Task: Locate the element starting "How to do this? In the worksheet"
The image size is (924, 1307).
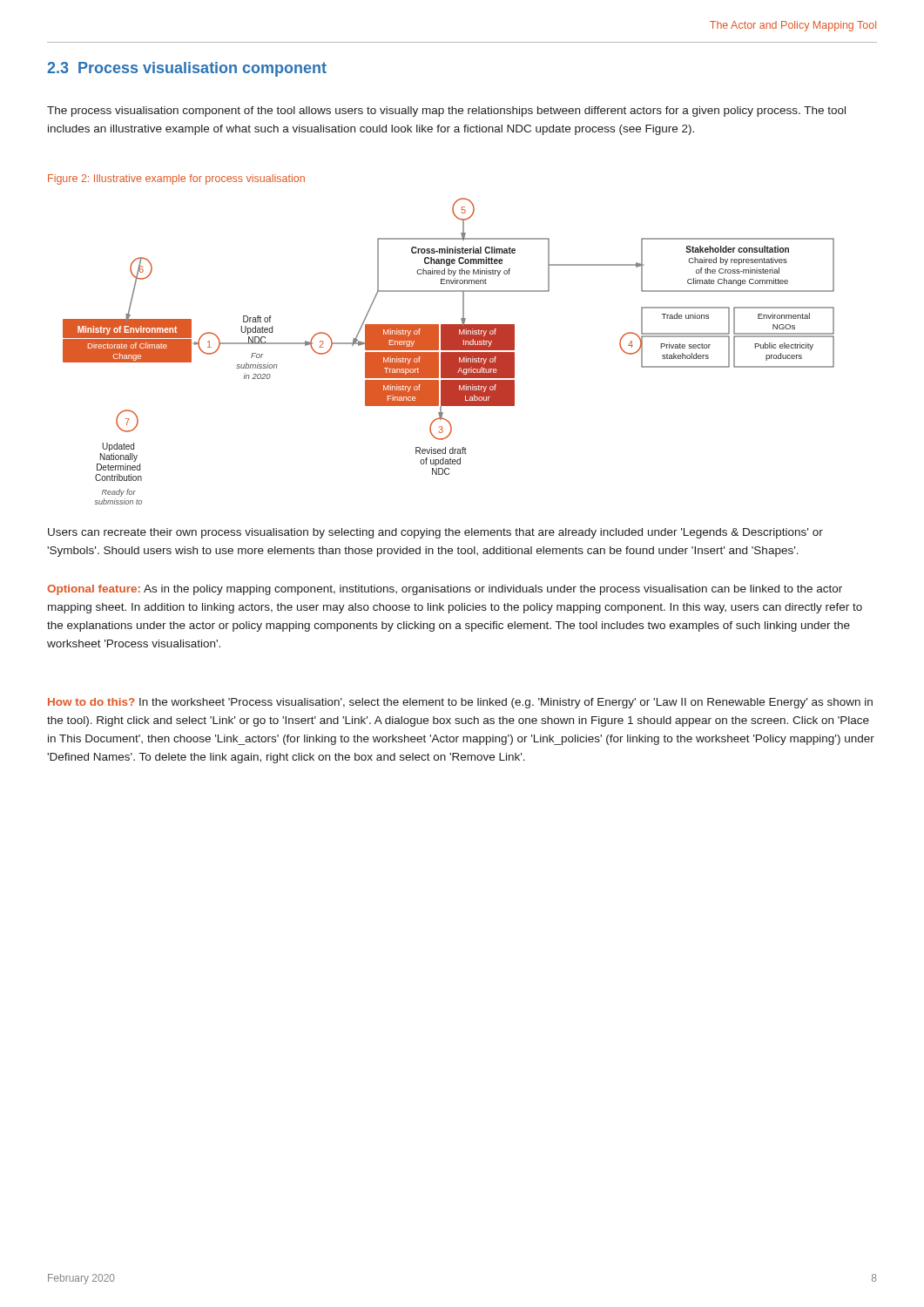Action: tap(461, 729)
